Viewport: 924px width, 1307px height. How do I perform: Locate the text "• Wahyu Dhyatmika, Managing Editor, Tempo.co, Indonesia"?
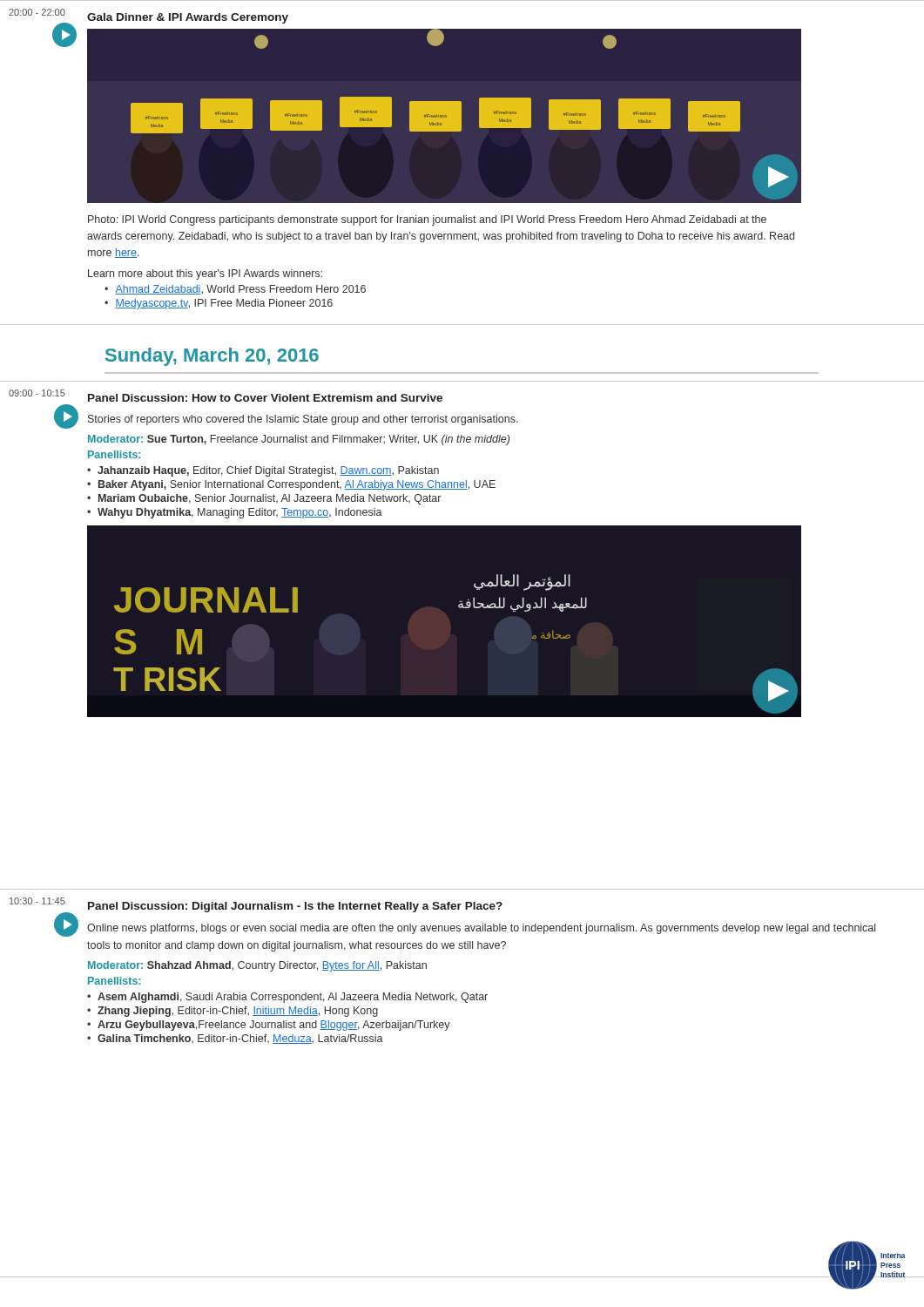click(x=235, y=512)
